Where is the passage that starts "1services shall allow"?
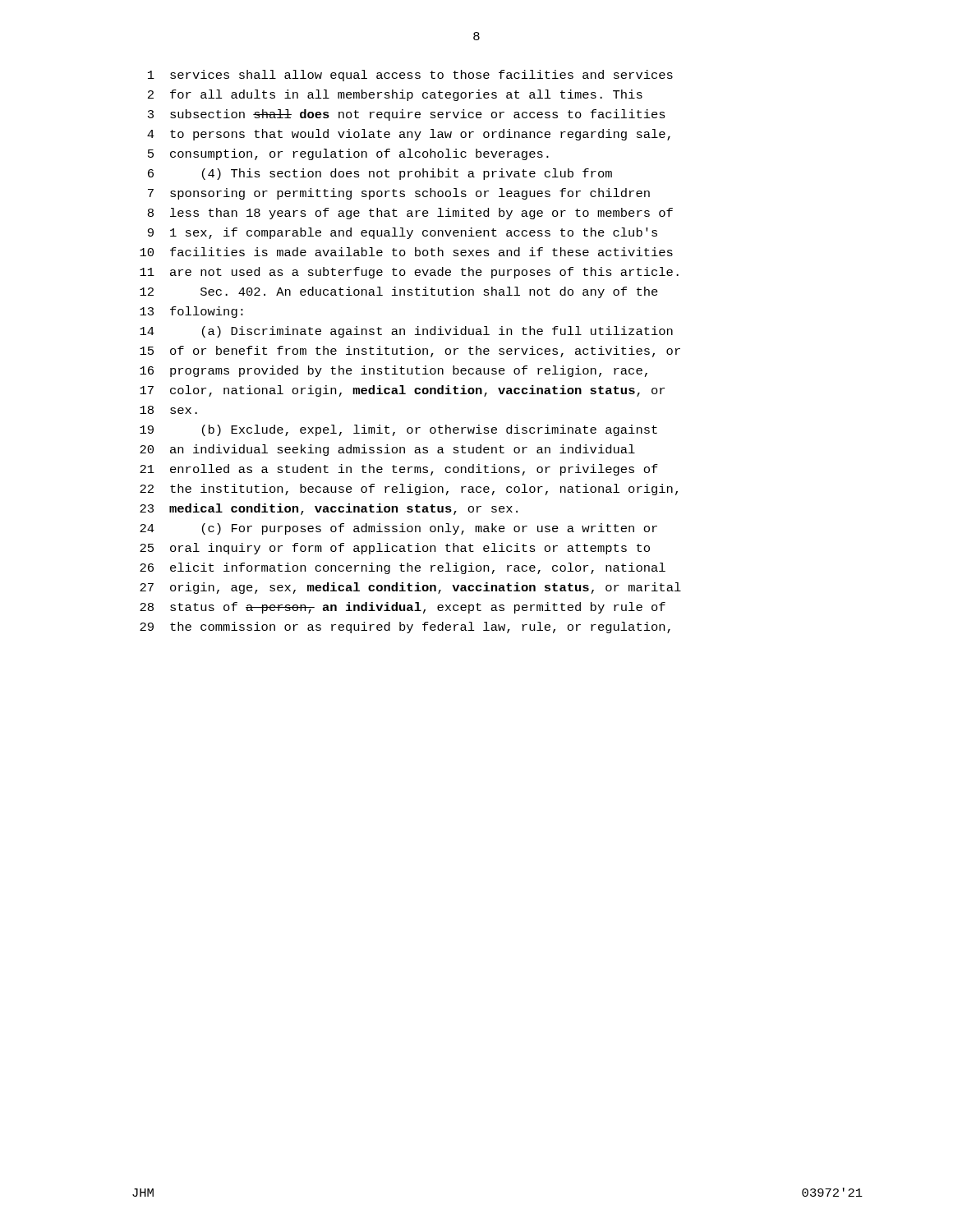 point(497,115)
